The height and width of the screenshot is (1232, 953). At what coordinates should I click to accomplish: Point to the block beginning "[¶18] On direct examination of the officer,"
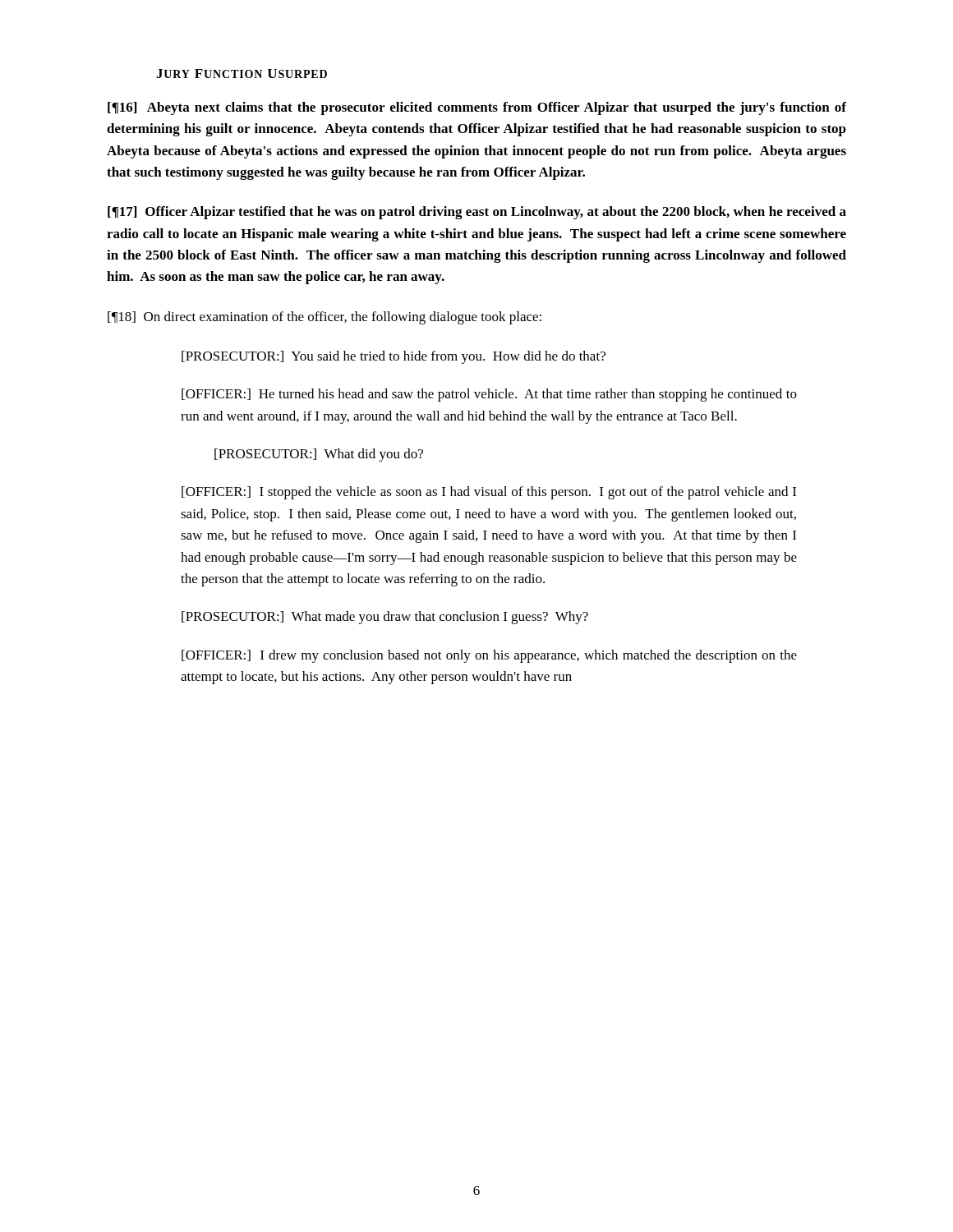coord(325,316)
